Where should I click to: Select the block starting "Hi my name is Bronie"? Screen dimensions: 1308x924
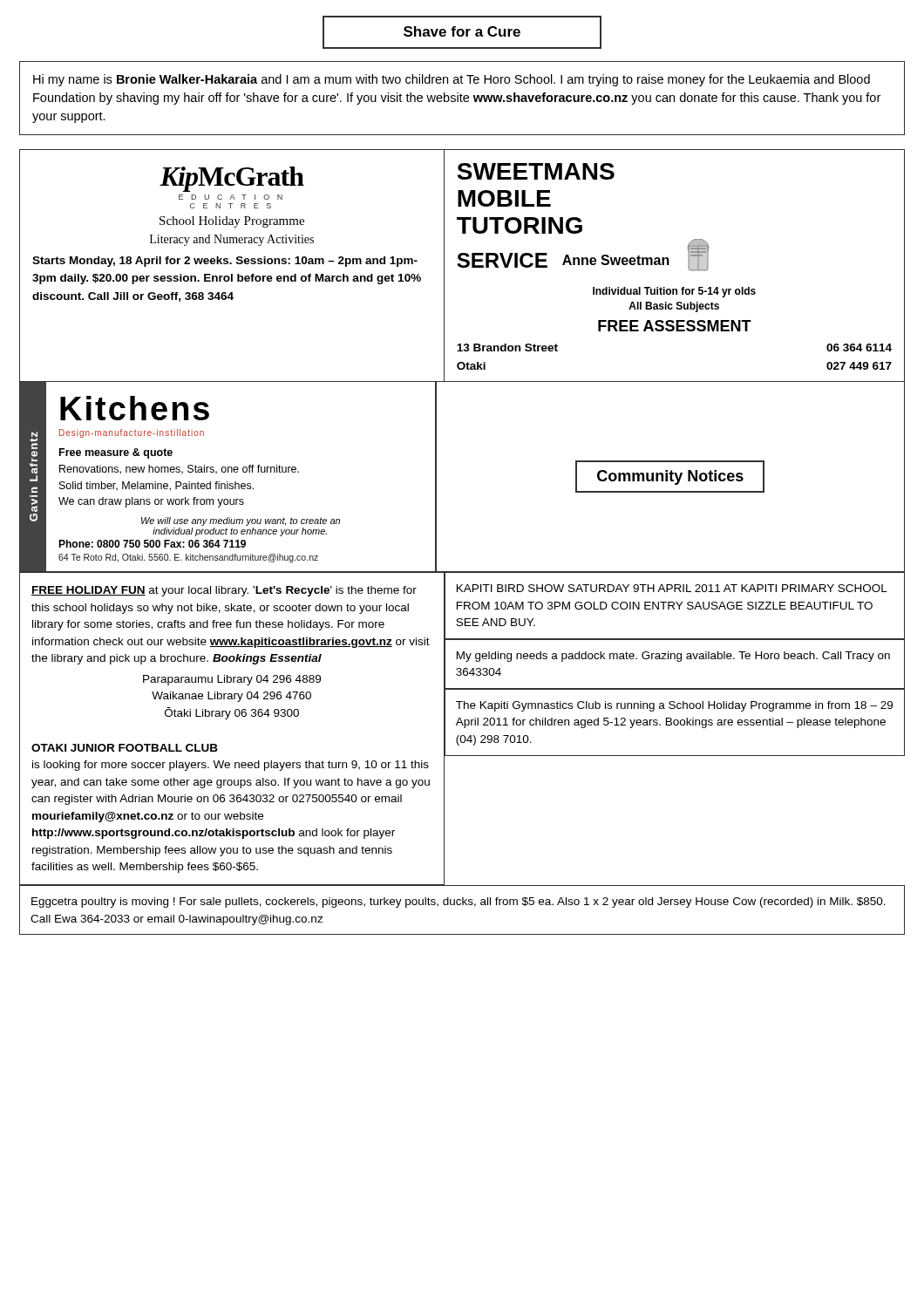456,98
